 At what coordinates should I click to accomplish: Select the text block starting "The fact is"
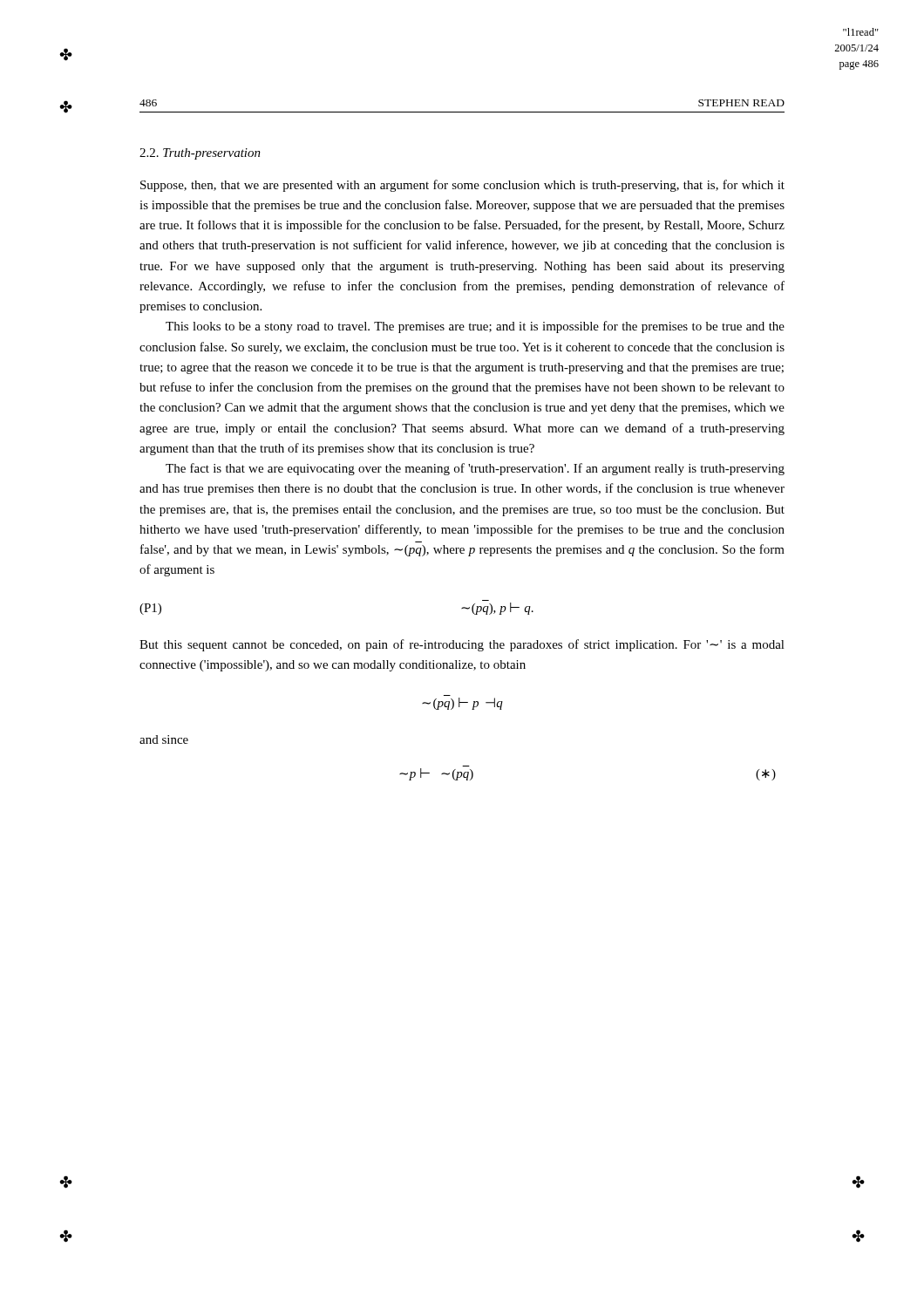462,520
